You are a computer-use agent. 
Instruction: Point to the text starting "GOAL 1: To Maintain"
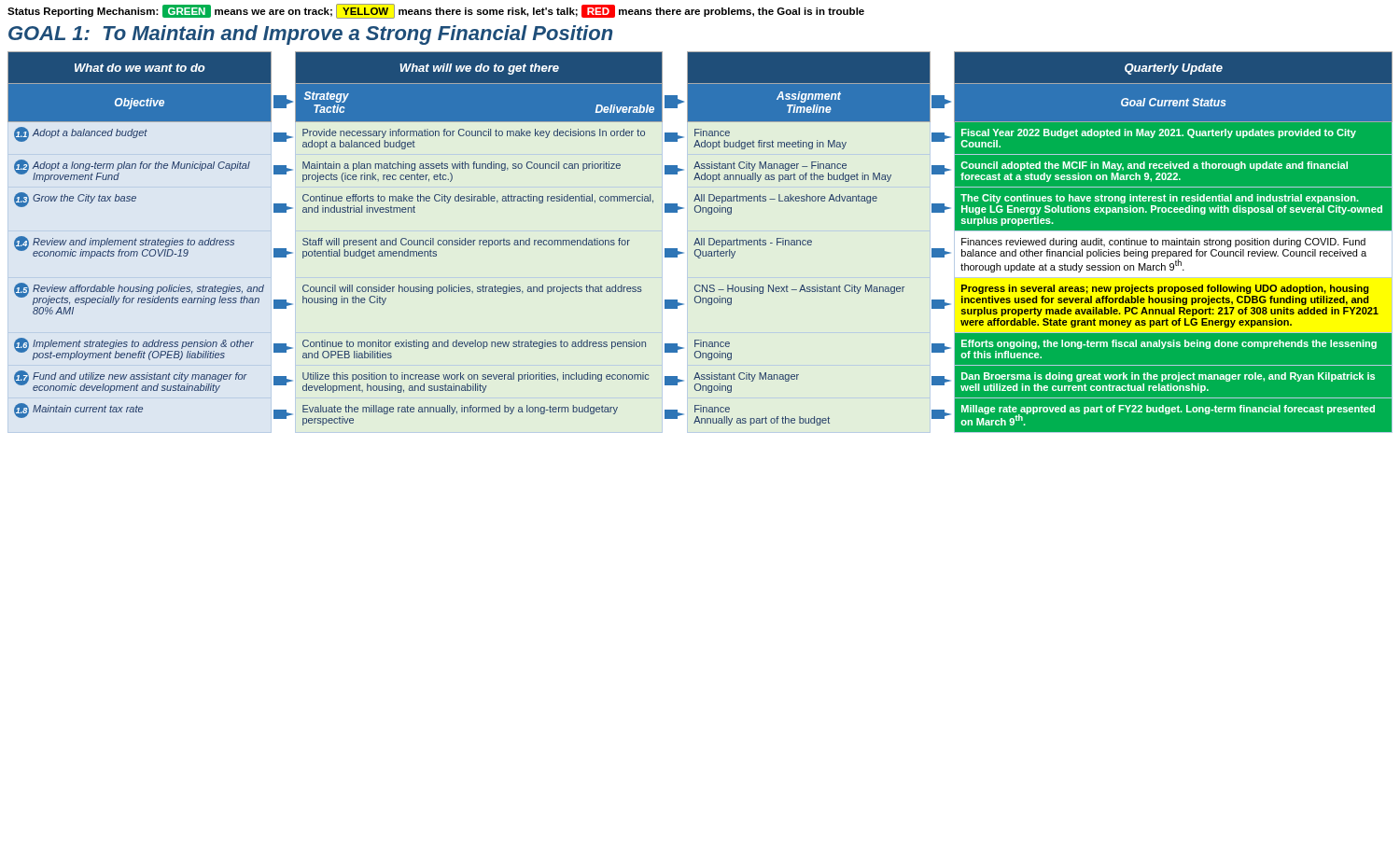click(x=310, y=33)
